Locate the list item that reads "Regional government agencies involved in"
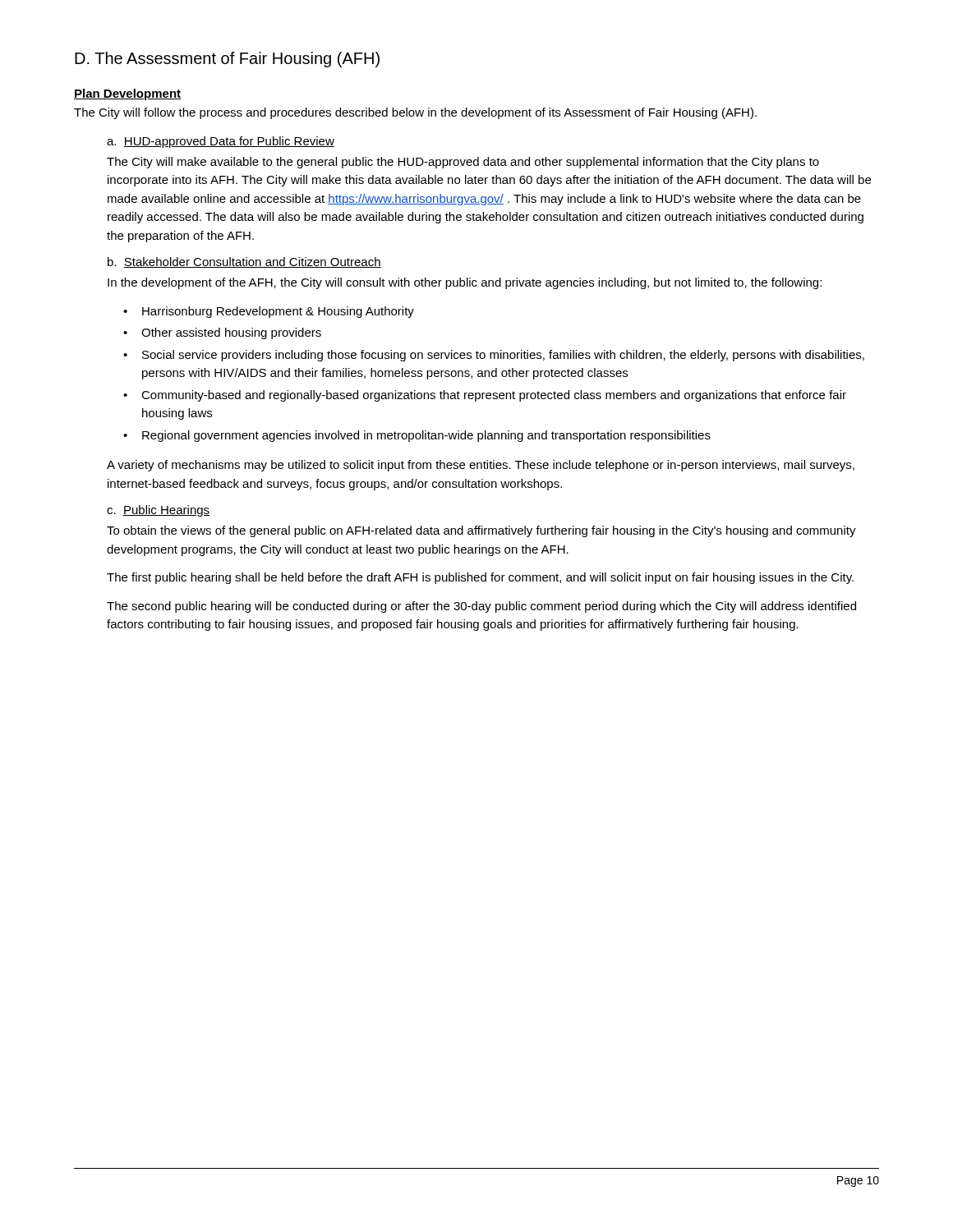The width and height of the screenshot is (953, 1232). tap(426, 434)
